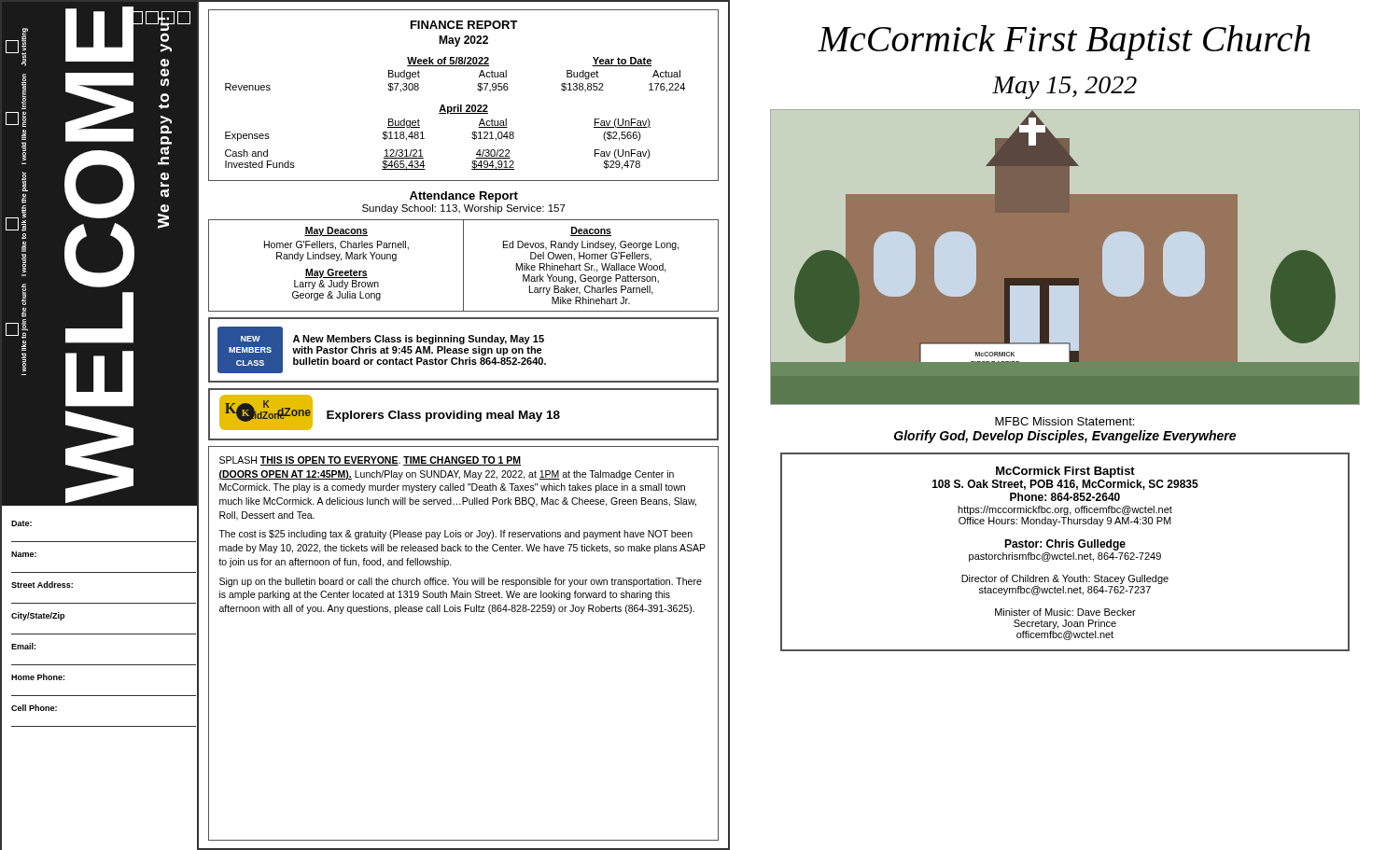Viewport: 1400px width, 850px height.
Task: Where does it say "McCormick First Baptist Church"?
Action: tap(1065, 39)
